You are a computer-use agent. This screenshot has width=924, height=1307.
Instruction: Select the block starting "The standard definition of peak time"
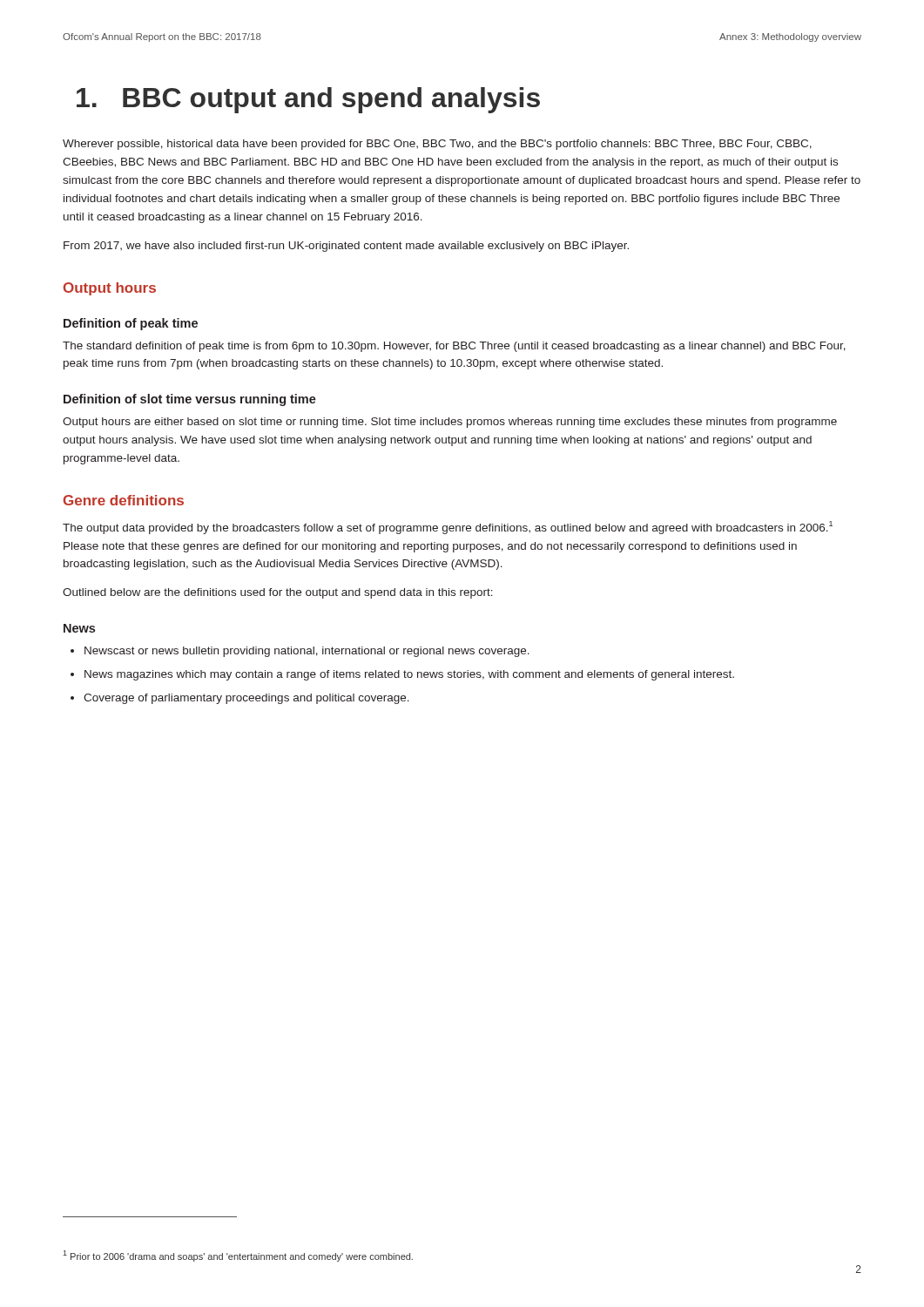(454, 354)
